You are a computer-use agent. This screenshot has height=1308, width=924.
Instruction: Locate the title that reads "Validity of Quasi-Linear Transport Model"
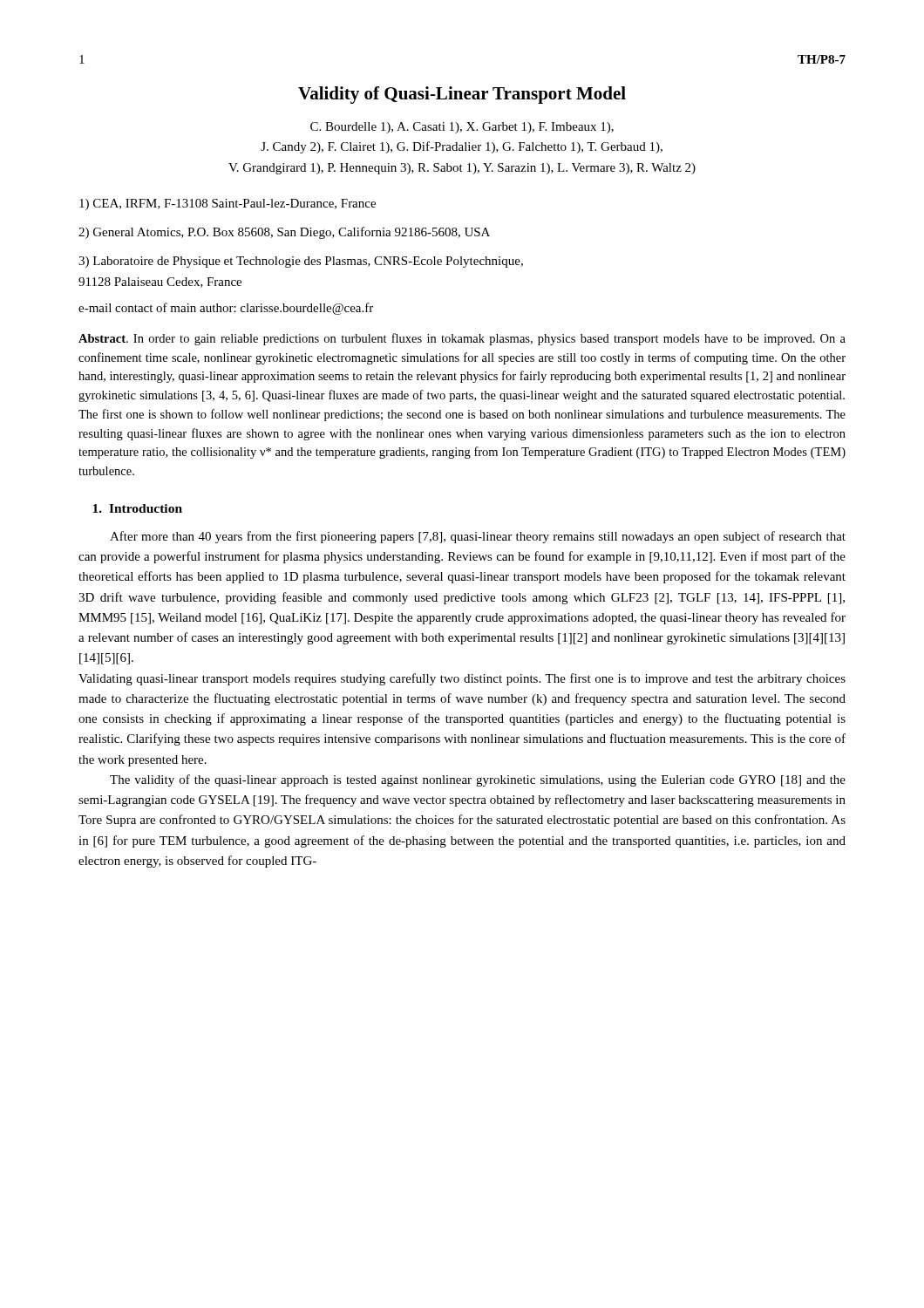pyautogui.click(x=462, y=94)
